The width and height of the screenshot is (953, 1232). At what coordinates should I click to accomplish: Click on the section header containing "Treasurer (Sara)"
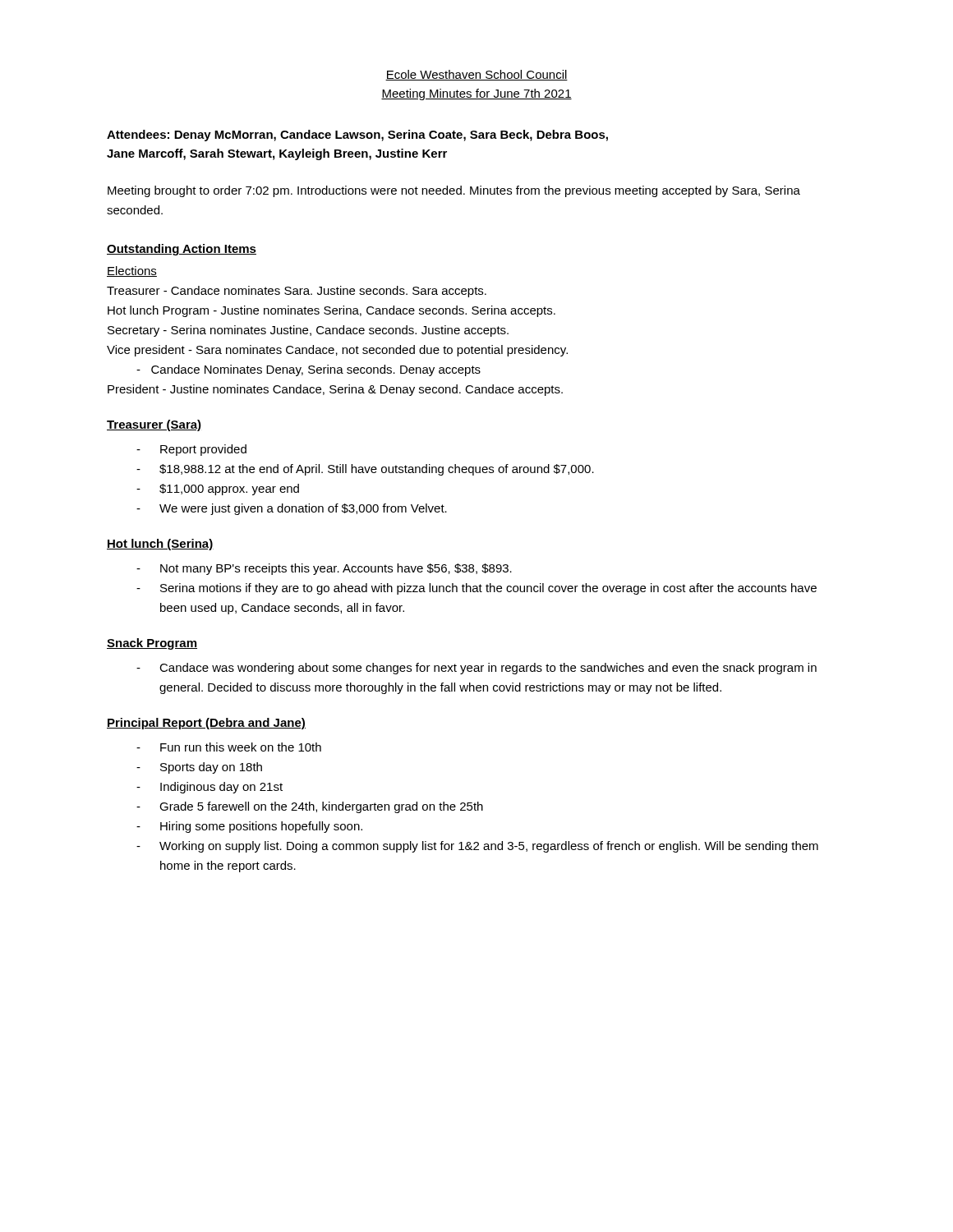[154, 424]
